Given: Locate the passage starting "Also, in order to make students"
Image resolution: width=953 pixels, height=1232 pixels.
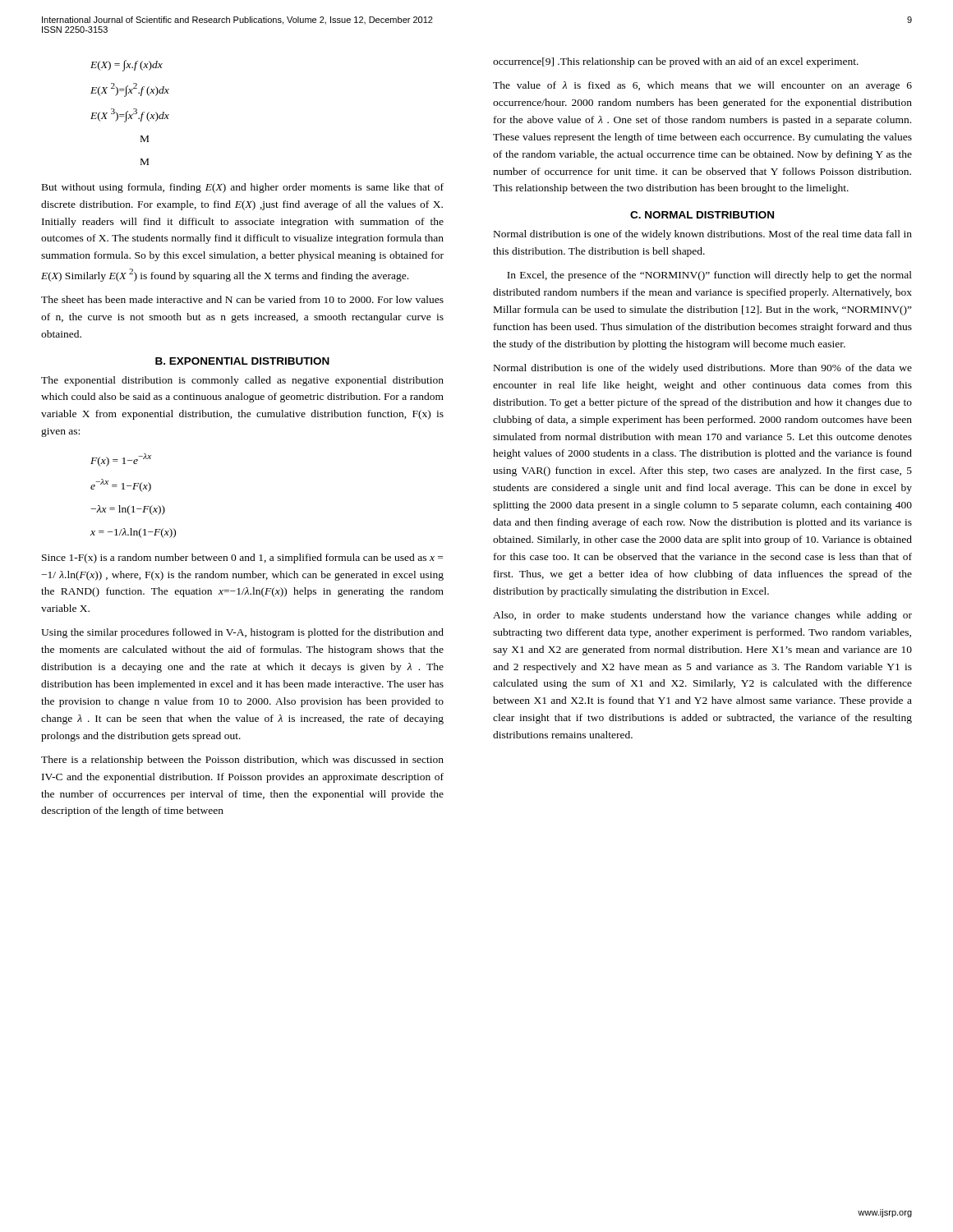Looking at the screenshot, I should click(x=702, y=676).
